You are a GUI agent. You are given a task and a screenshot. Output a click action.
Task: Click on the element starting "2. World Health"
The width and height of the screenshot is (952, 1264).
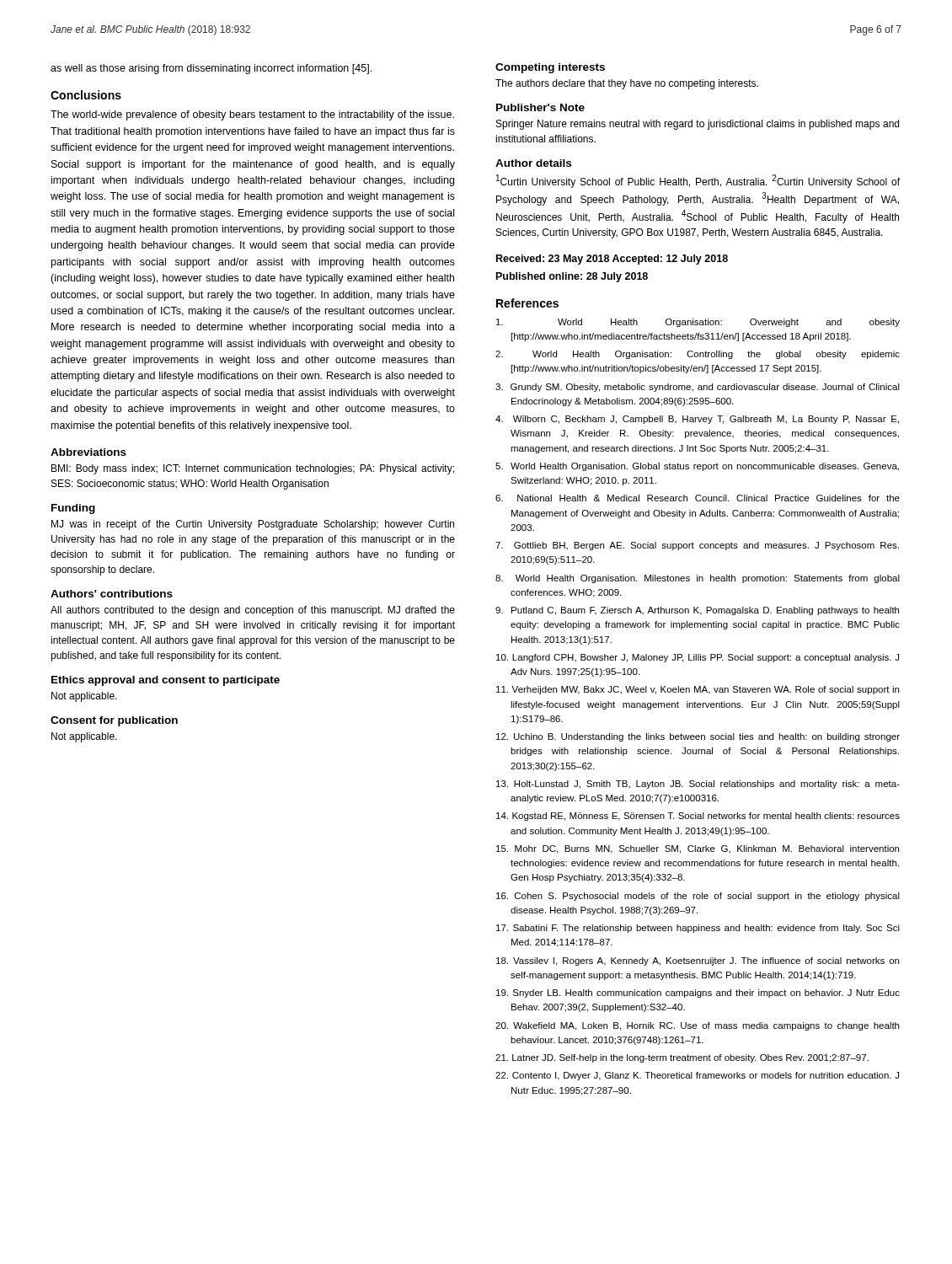[698, 361]
